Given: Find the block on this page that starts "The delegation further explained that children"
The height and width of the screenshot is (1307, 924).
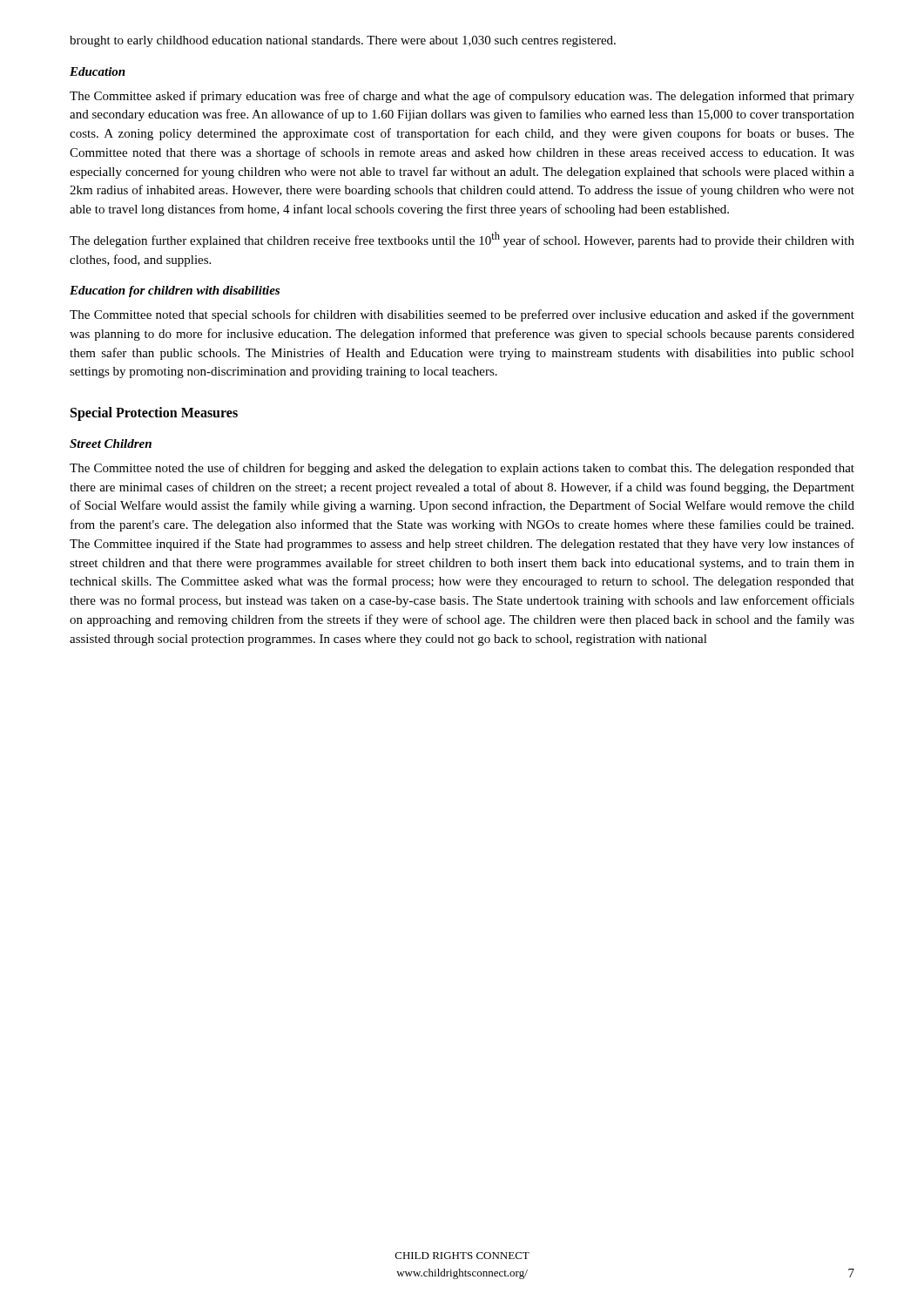Looking at the screenshot, I should pyautogui.click(x=462, y=249).
